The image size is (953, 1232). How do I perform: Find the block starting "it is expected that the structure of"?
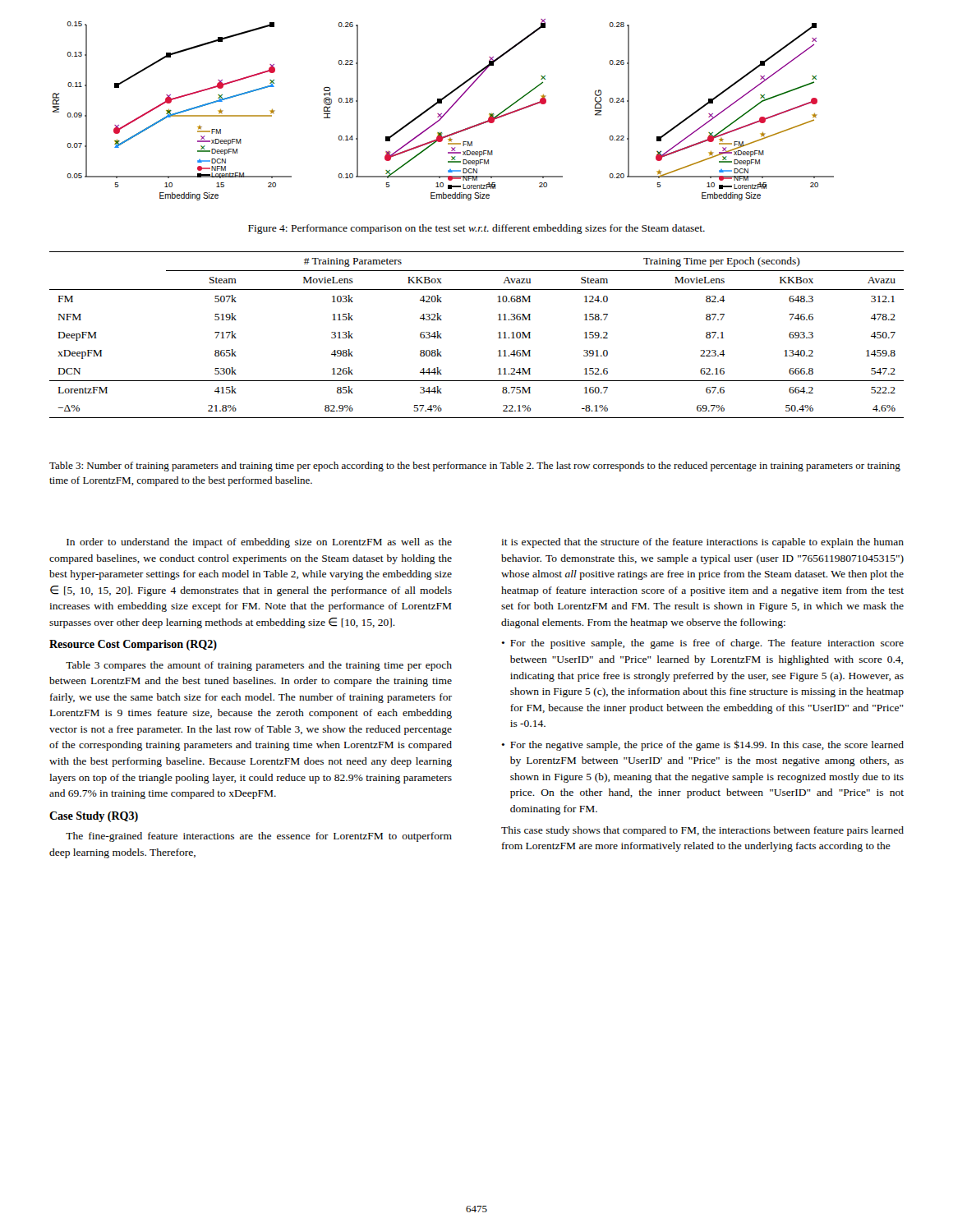coord(702,582)
